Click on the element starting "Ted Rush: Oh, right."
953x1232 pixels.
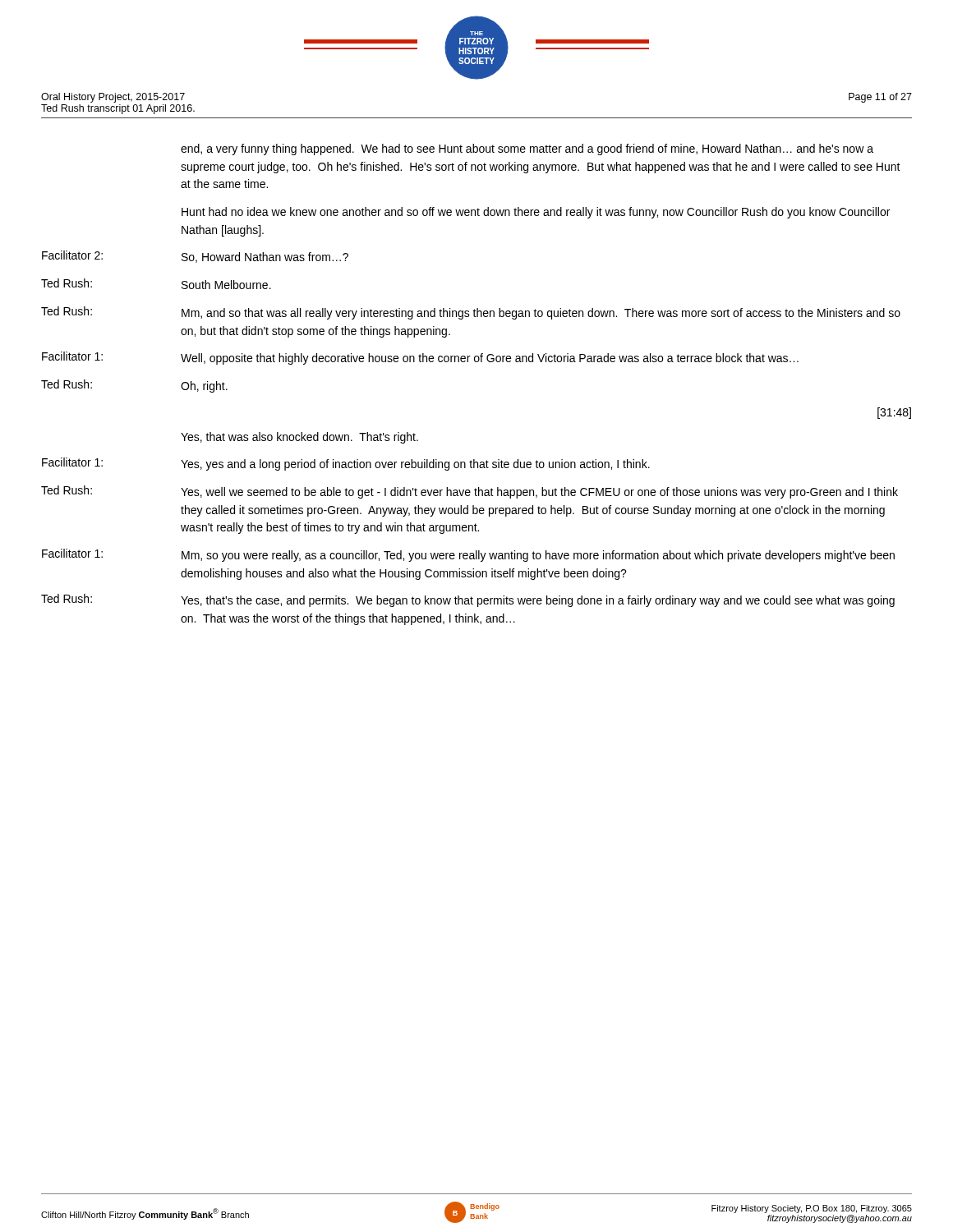67,386
